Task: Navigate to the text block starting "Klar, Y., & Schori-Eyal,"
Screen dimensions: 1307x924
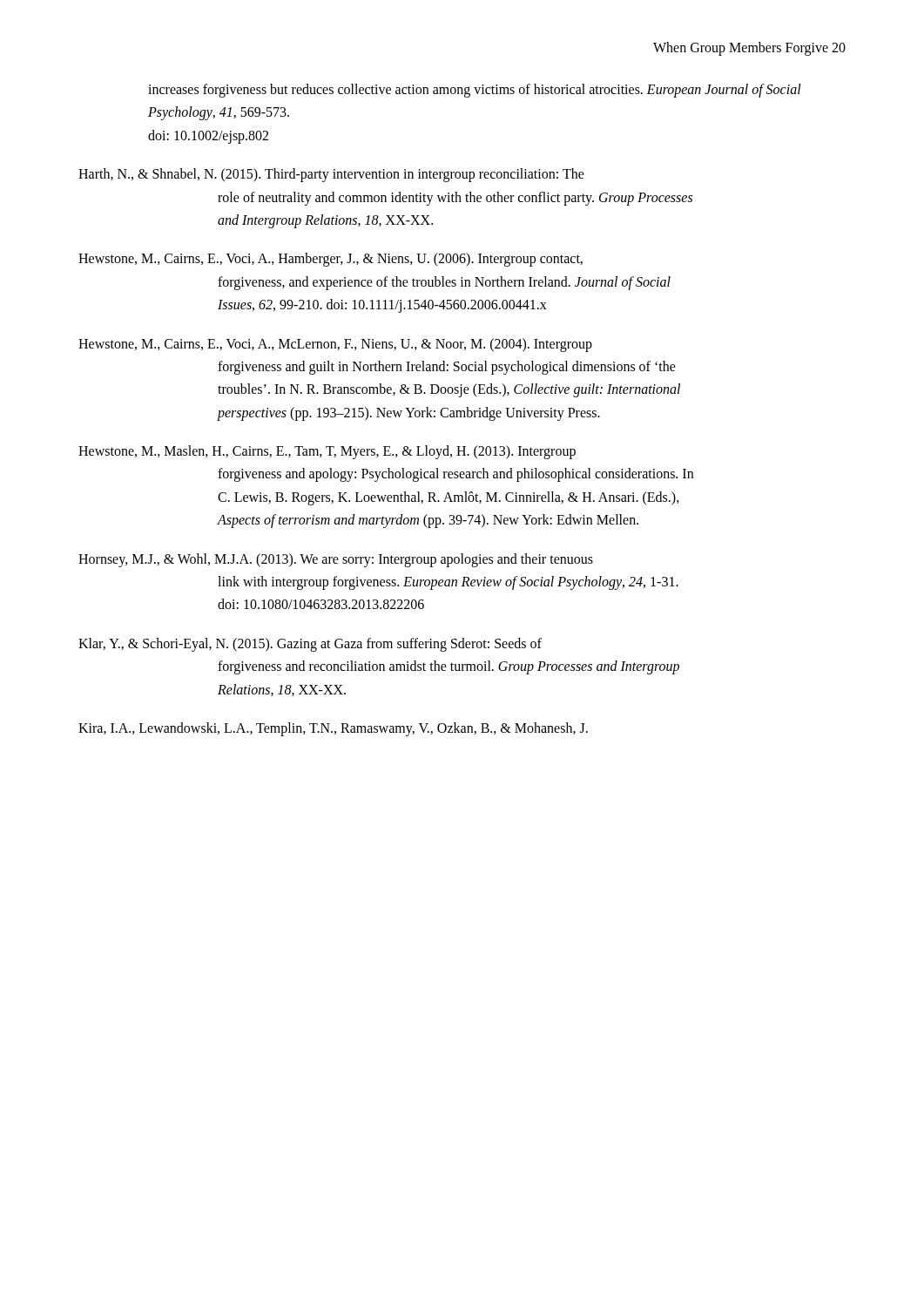Action: click(x=462, y=669)
